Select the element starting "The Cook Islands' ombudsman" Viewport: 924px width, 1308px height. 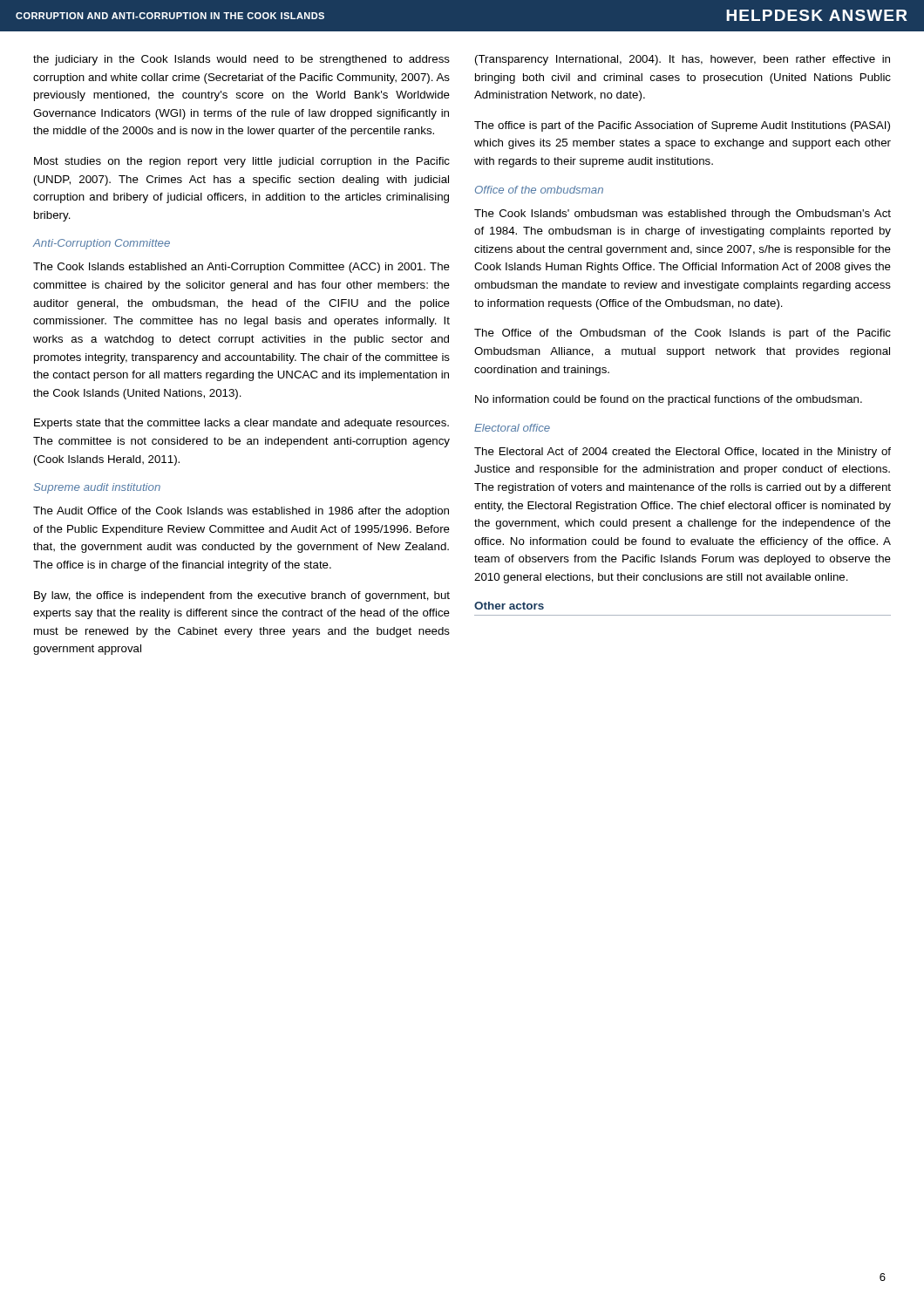point(683,258)
